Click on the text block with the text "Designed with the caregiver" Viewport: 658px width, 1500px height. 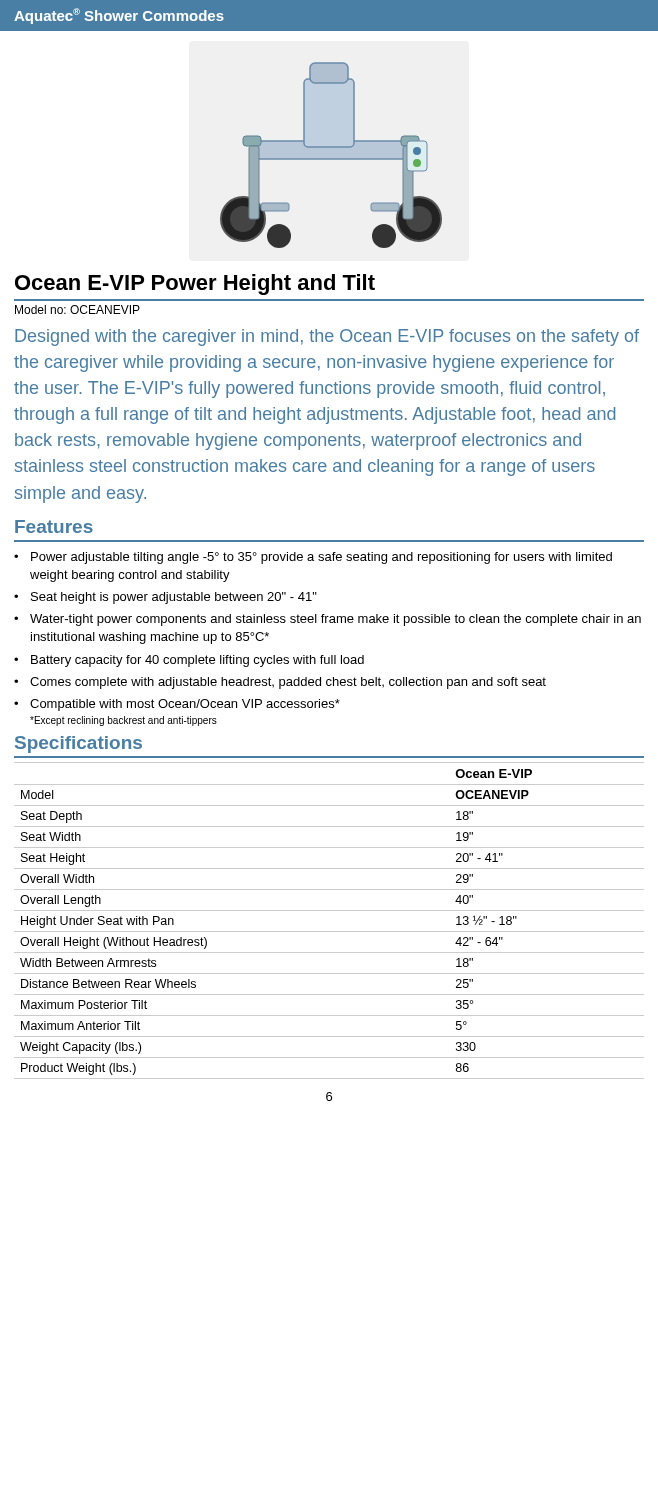[x=326, y=414]
